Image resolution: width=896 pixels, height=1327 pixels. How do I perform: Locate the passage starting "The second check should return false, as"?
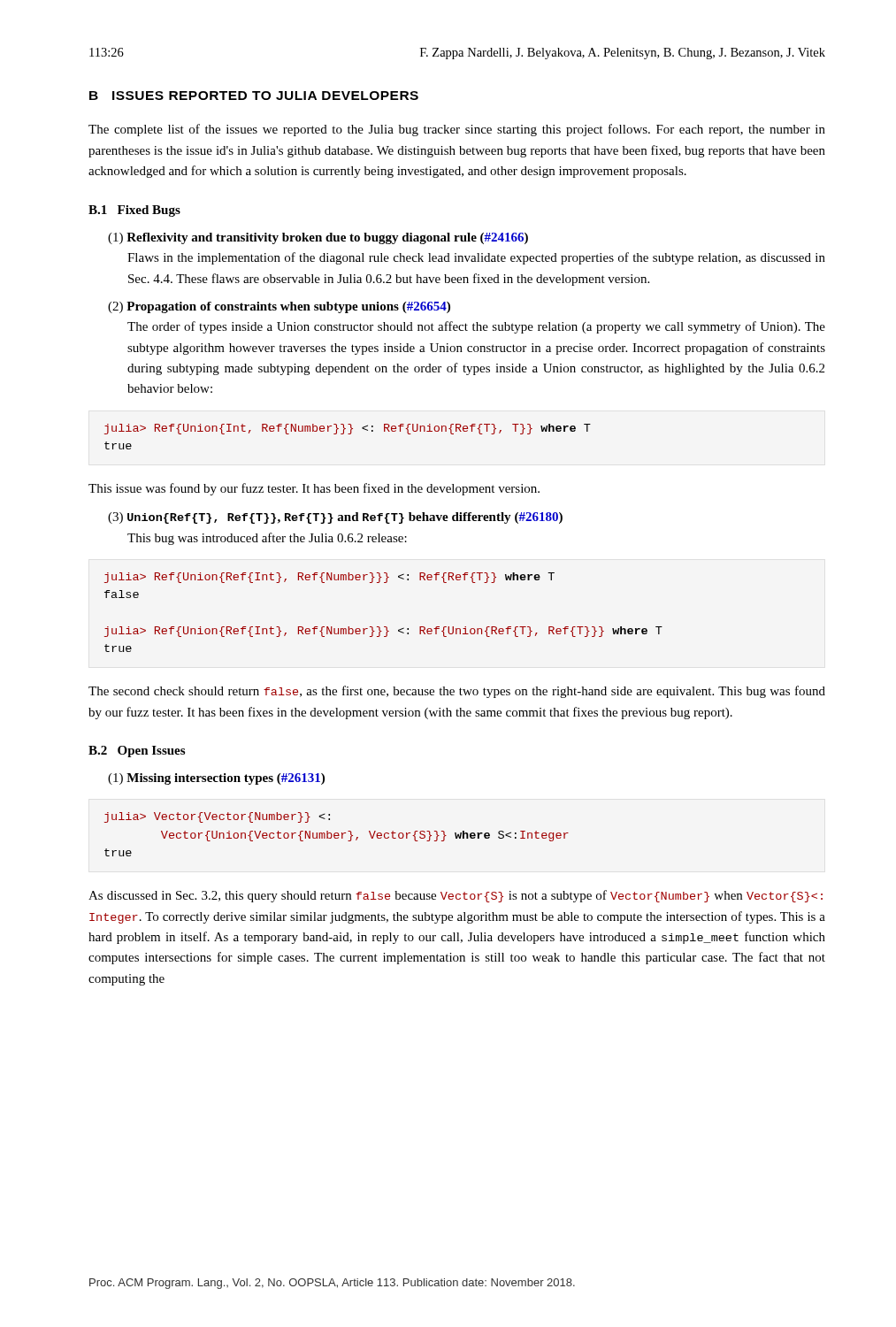pyautogui.click(x=457, y=702)
